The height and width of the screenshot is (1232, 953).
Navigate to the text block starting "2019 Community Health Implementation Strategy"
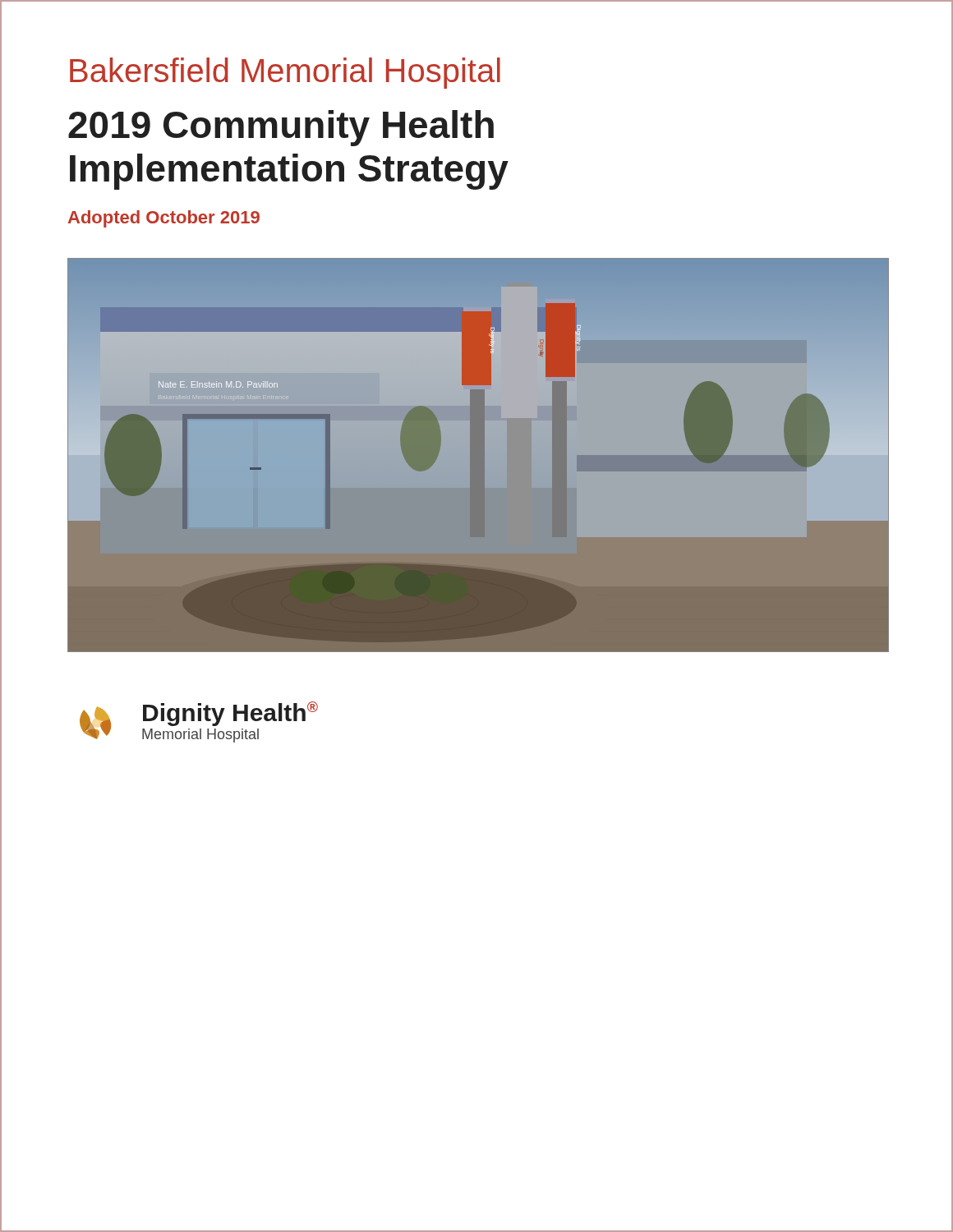pos(288,147)
